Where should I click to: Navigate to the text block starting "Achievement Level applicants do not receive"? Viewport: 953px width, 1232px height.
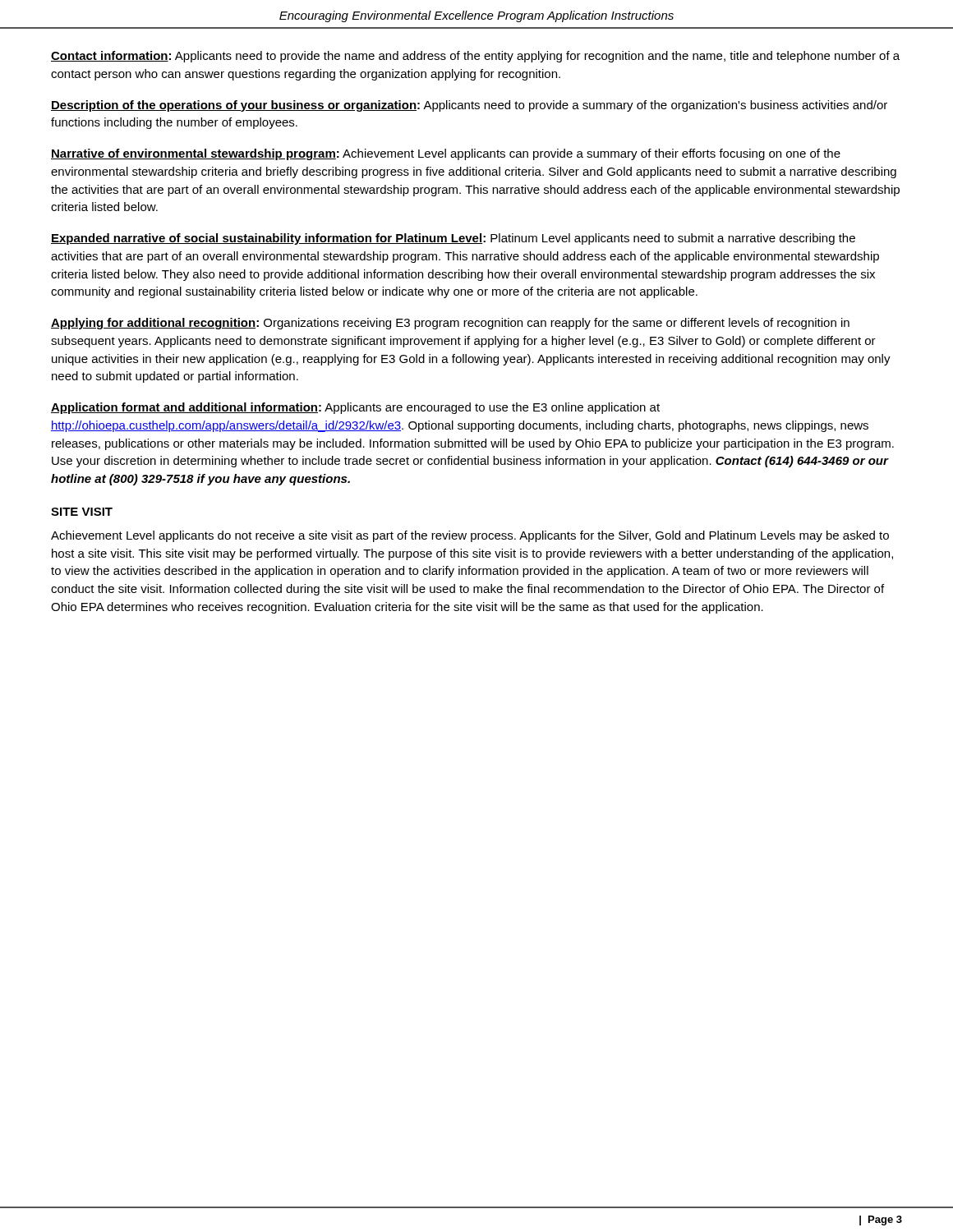tap(472, 571)
